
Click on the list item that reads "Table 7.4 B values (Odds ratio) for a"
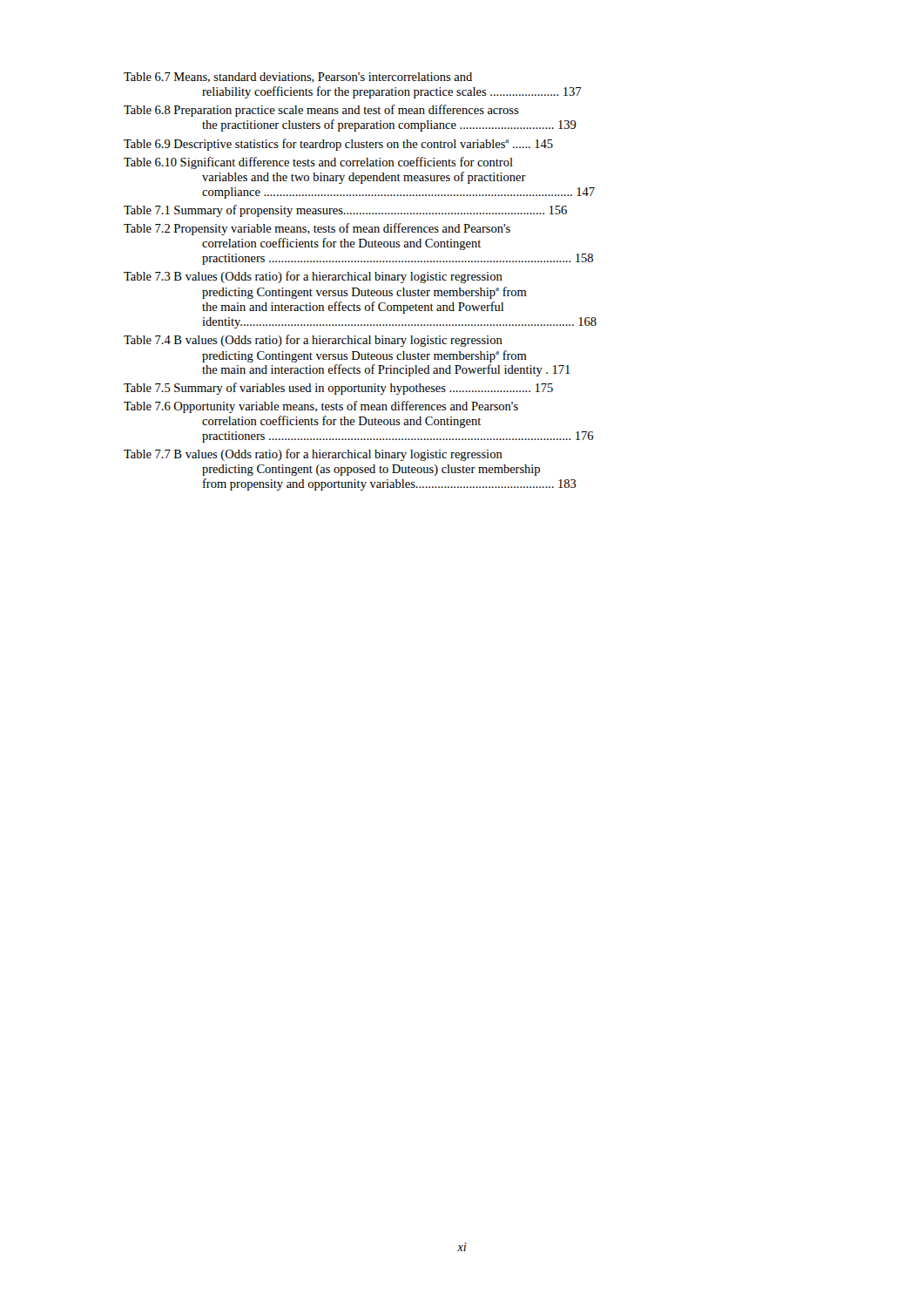coord(462,355)
